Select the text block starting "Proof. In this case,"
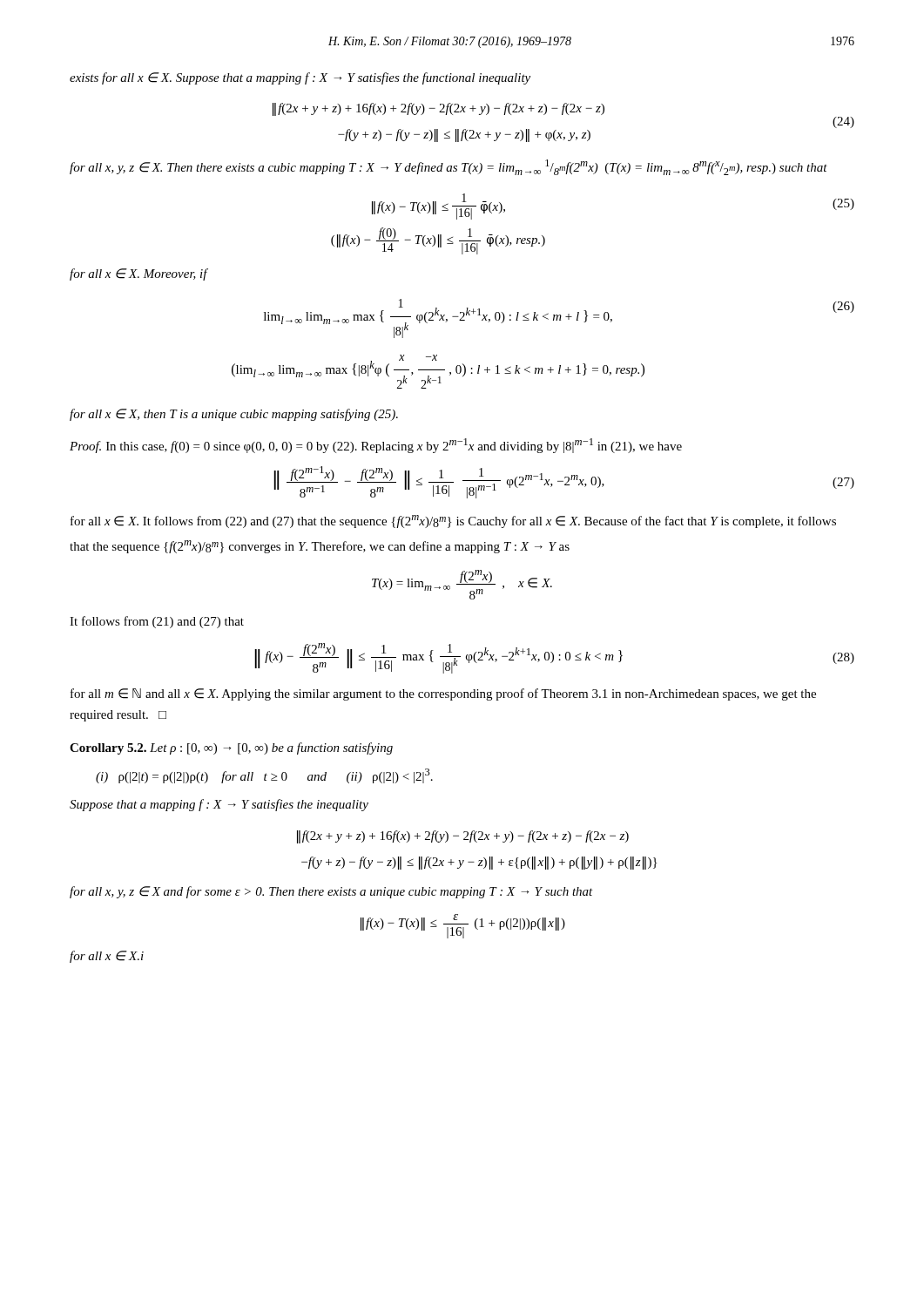The width and height of the screenshot is (924, 1307). pos(376,444)
